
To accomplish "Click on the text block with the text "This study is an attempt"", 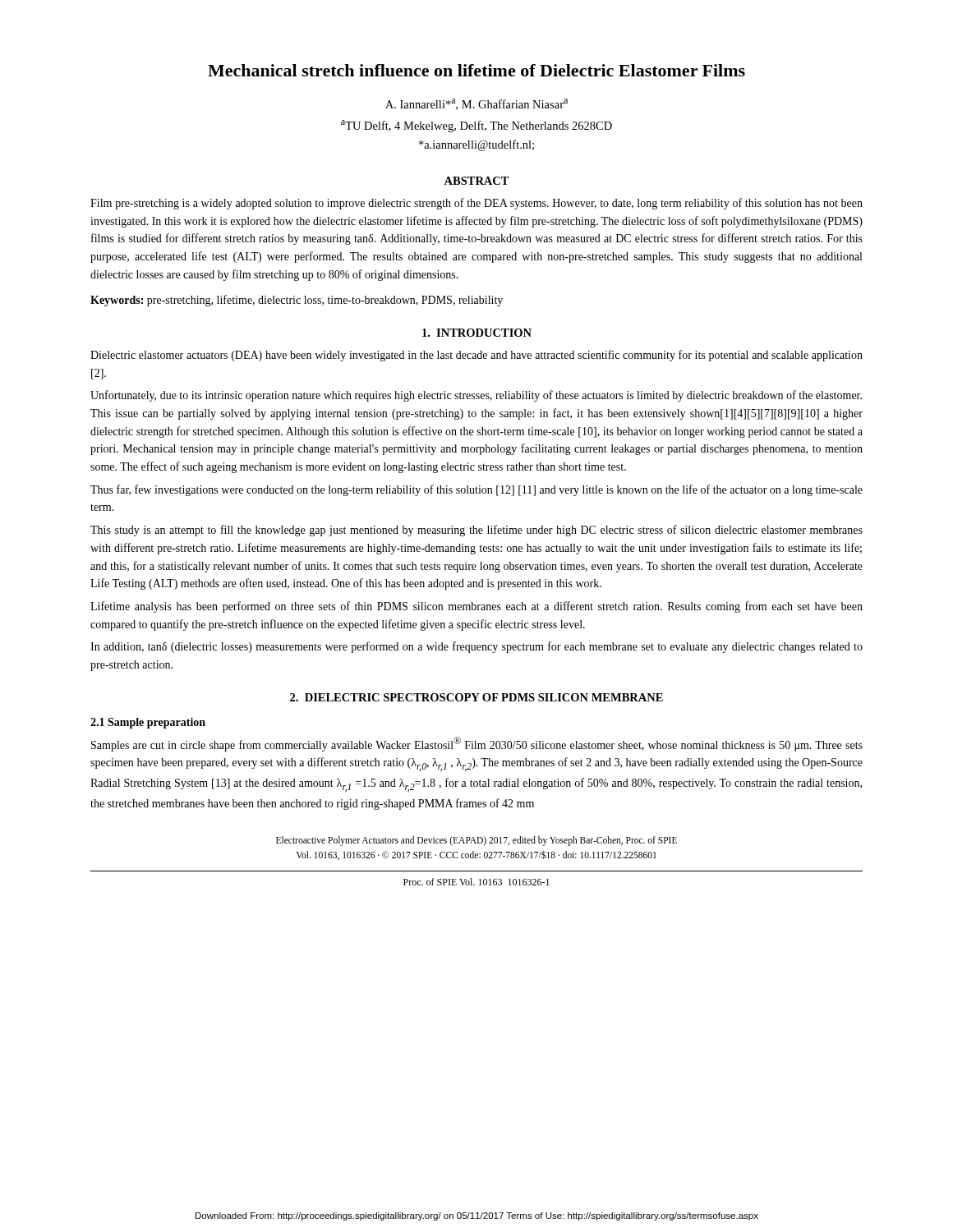I will click(476, 557).
